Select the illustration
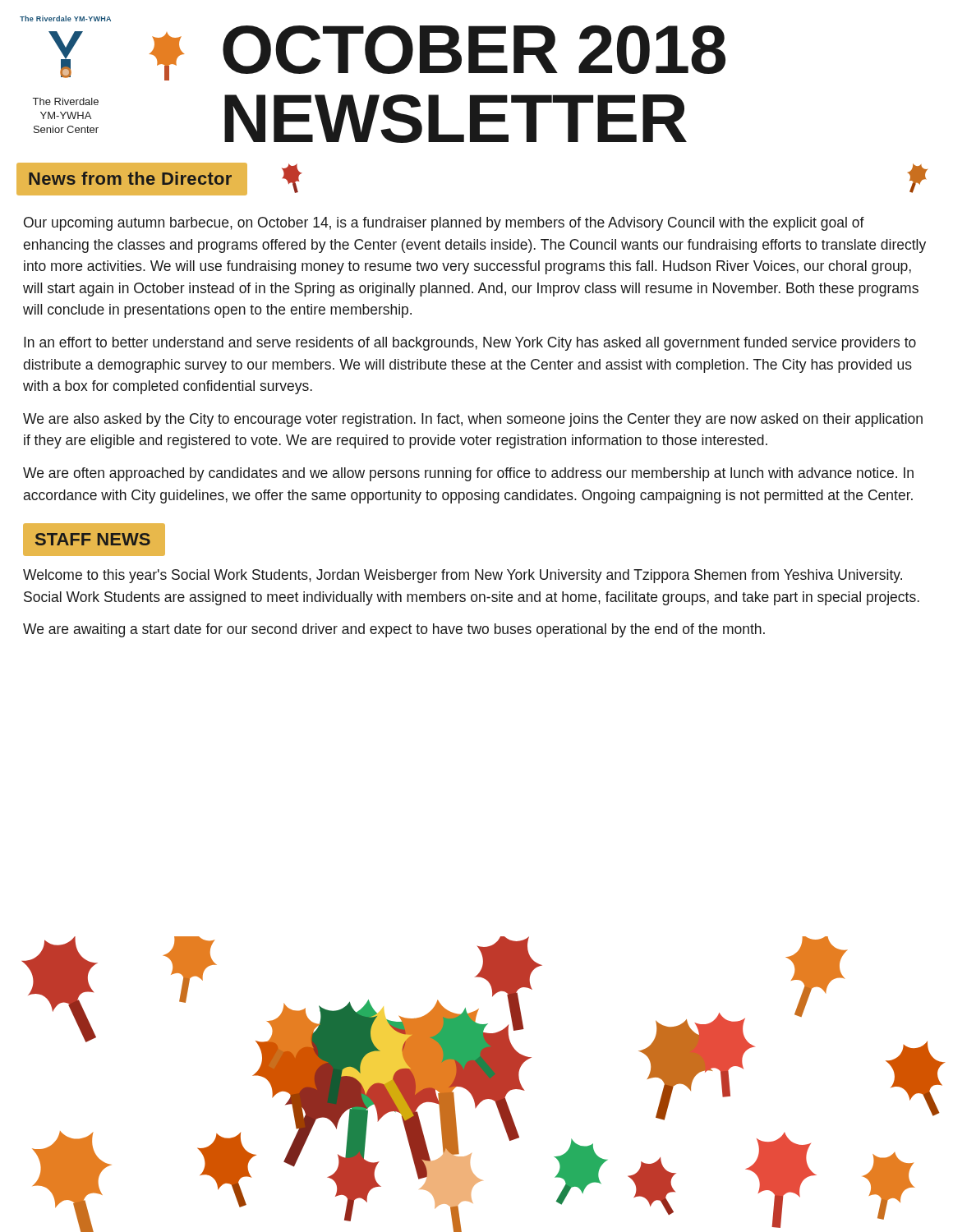Screen dimensions: 1232x953 (476, 1084)
